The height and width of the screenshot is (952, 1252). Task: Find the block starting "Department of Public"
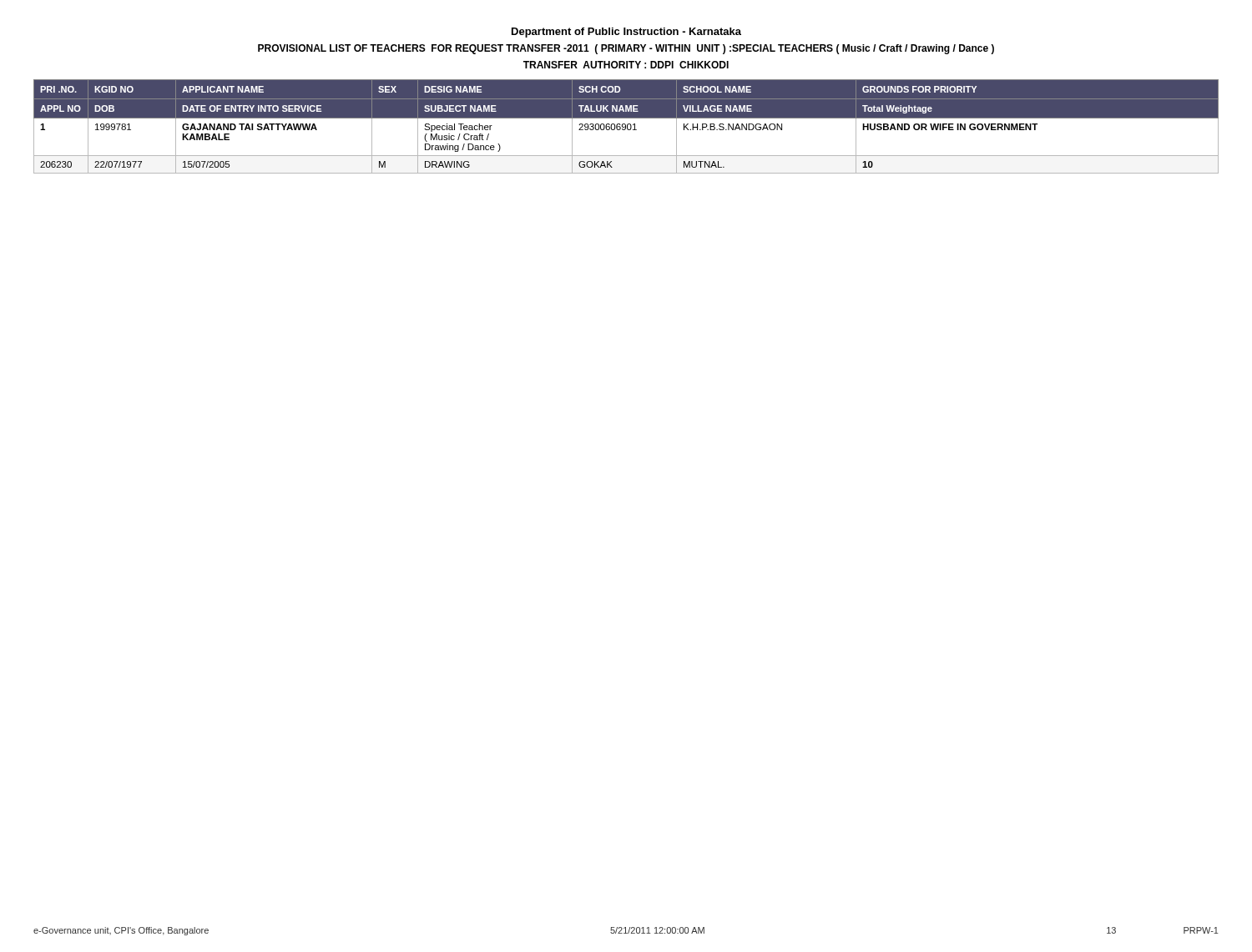click(x=626, y=31)
